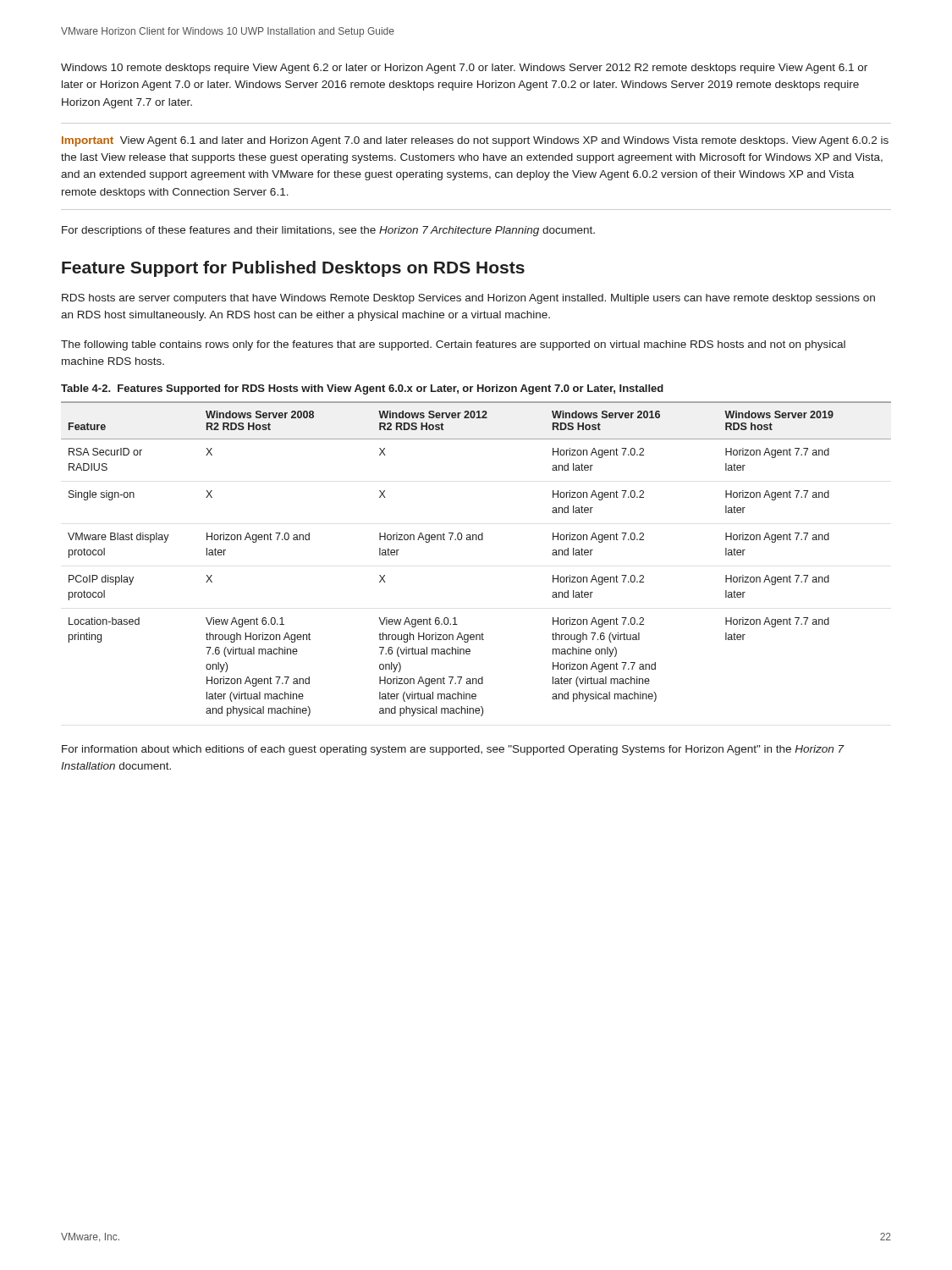Point to the region starting "For information about which editions of each guest"
Image resolution: width=952 pixels, height=1270 pixels.
(452, 757)
